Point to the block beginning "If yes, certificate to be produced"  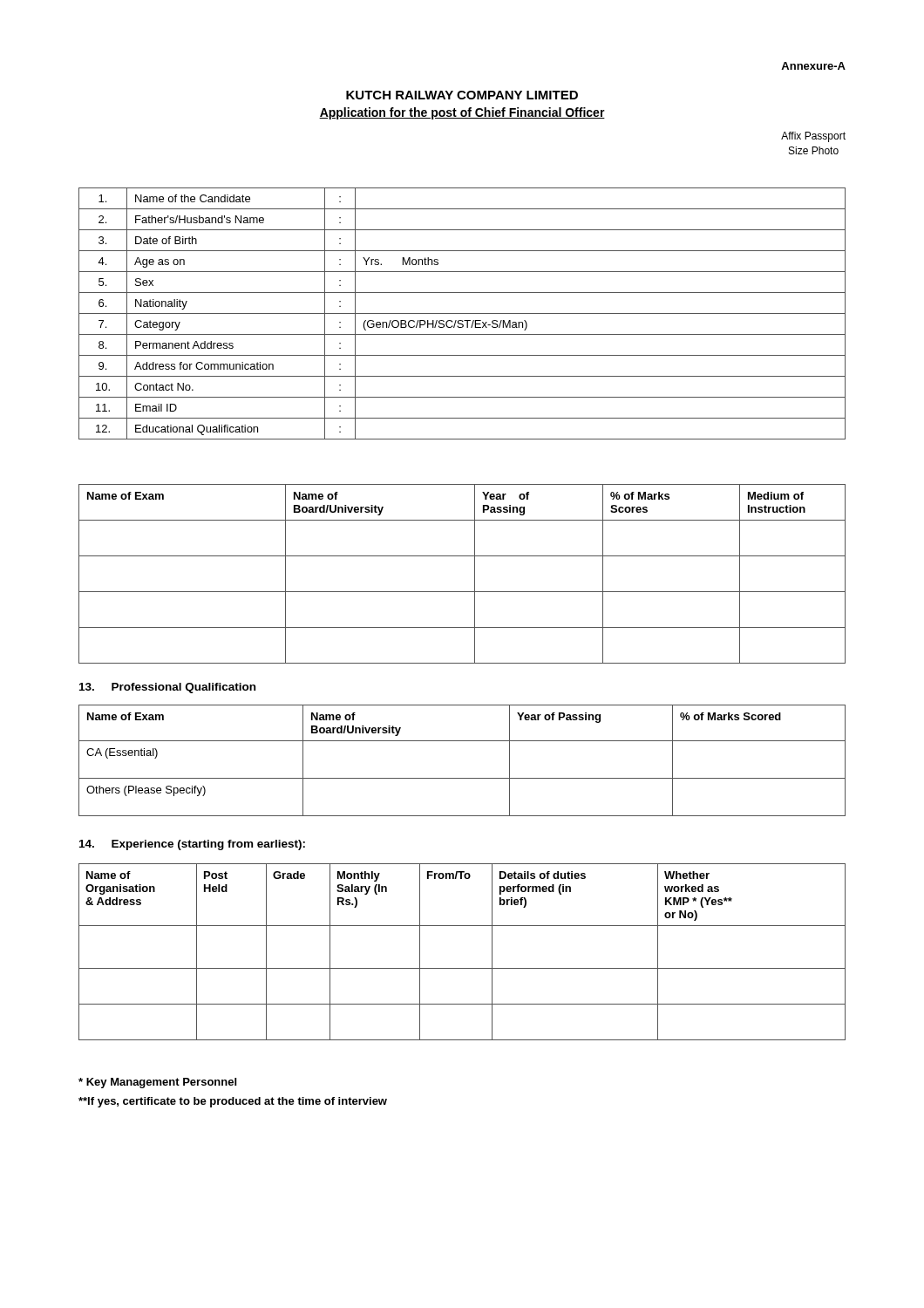[233, 1101]
